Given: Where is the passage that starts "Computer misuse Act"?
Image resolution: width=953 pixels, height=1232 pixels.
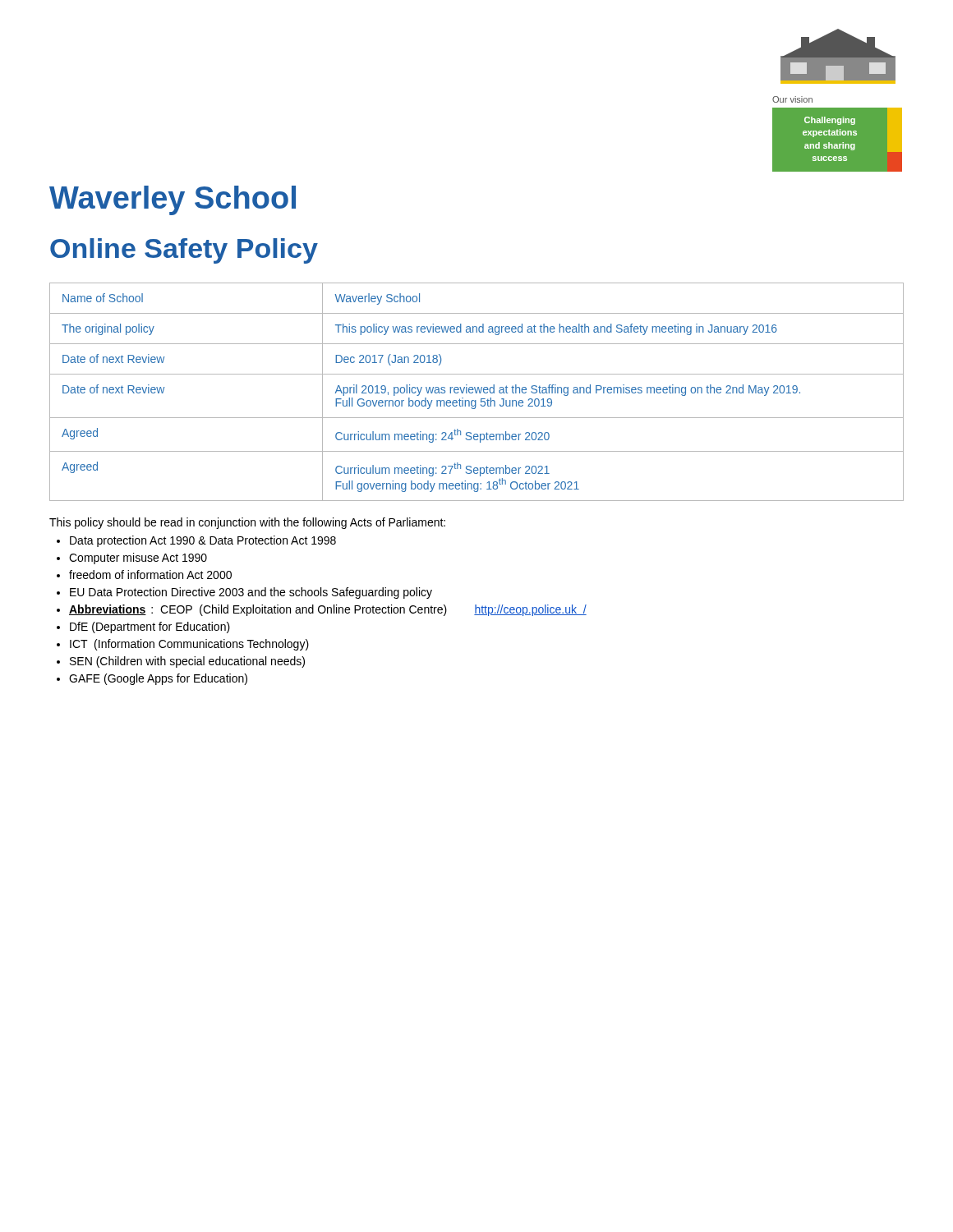Looking at the screenshot, I should [138, 558].
